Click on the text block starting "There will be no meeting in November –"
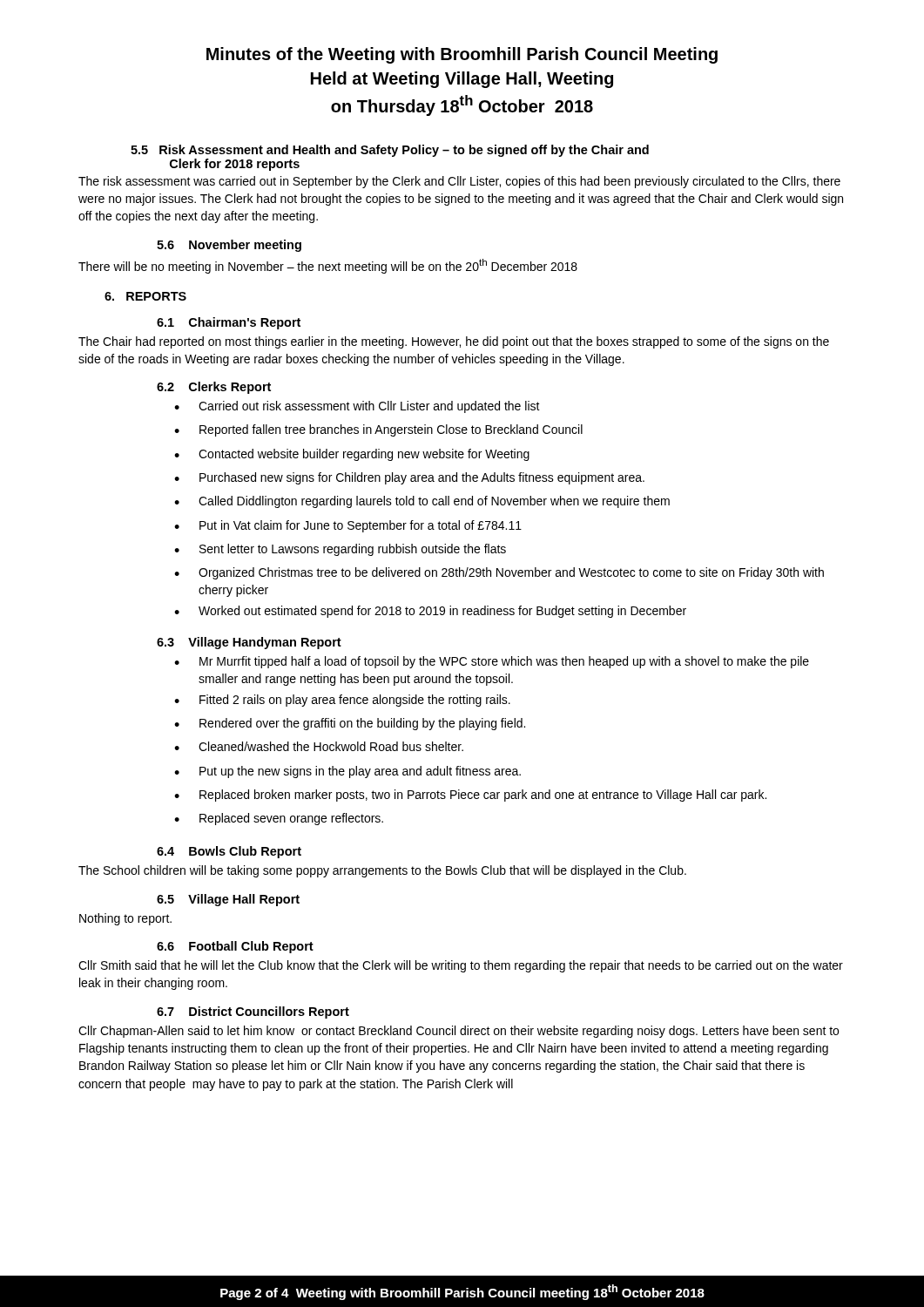Image resolution: width=924 pixels, height=1307 pixels. click(x=328, y=264)
